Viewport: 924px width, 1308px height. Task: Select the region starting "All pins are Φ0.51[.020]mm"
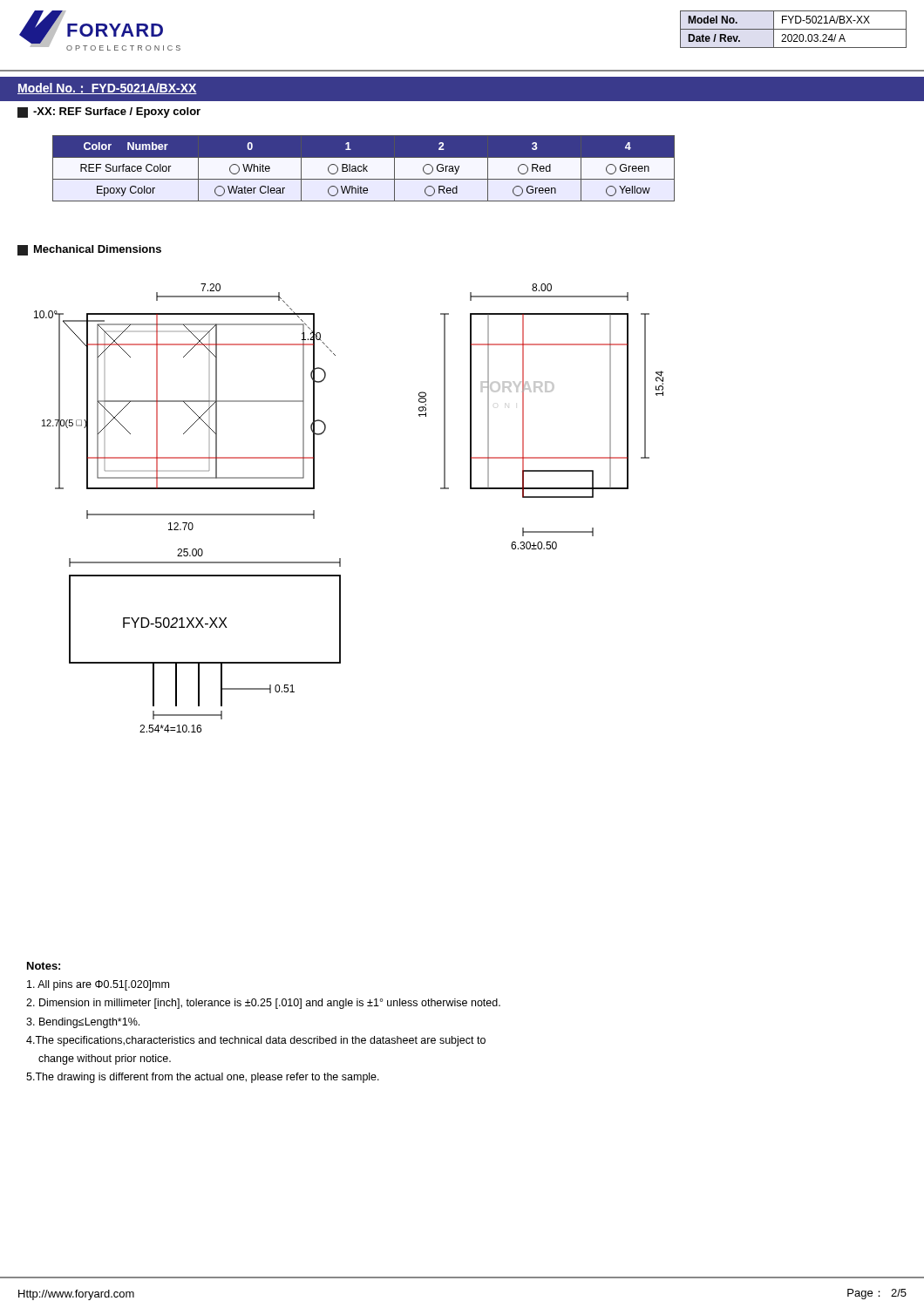tap(98, 984)
